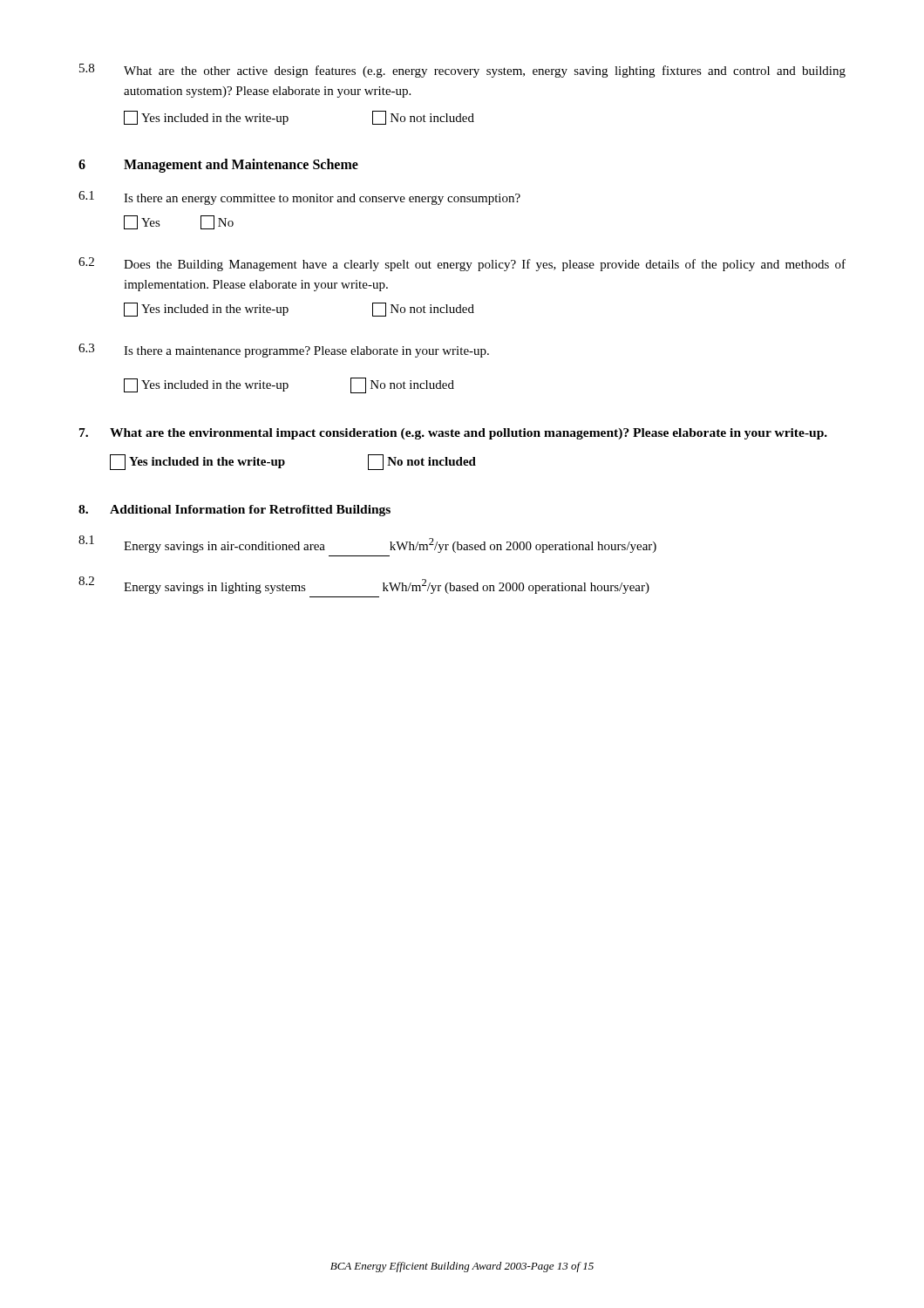
Task: Click the passage that begins "8.2 Energy savings"
Action: pyautogui.click(x=462, y=585)
